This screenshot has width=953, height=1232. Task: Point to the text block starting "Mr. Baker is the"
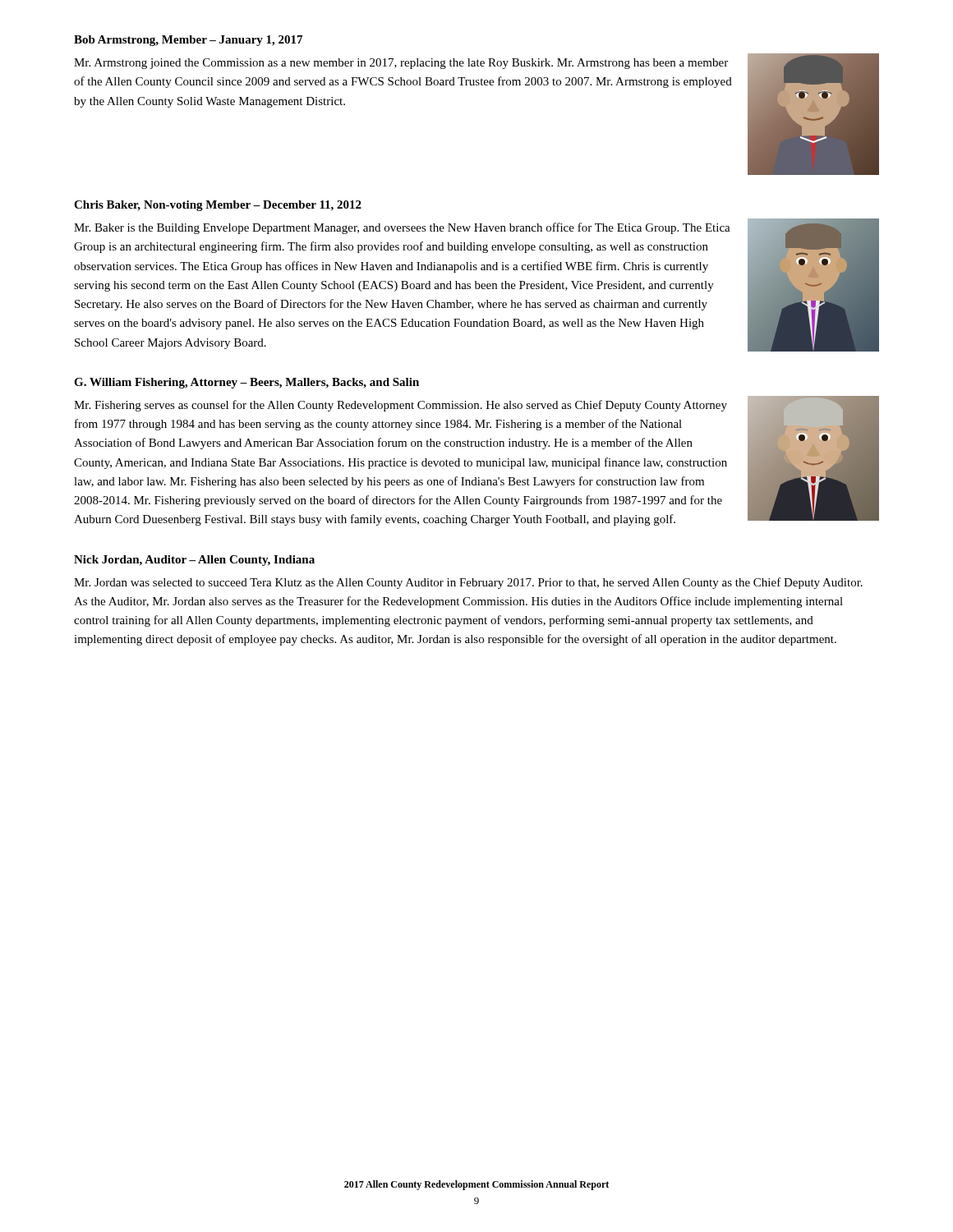[476, 285]
